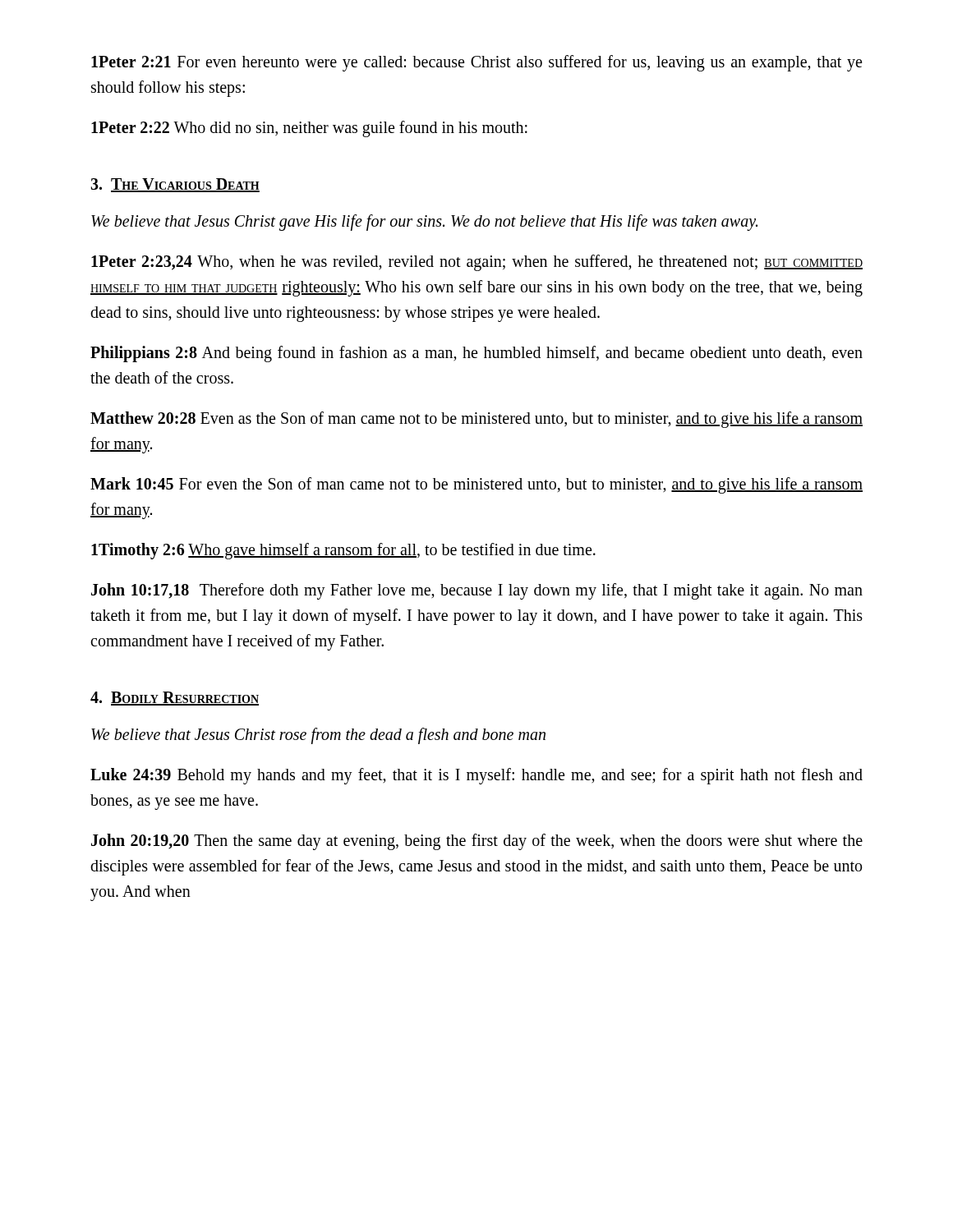953x1232 pixels.
Task: Point to the text block starting "John 10:17,18 Therefore doth my"
Action: tap(476, 615)
